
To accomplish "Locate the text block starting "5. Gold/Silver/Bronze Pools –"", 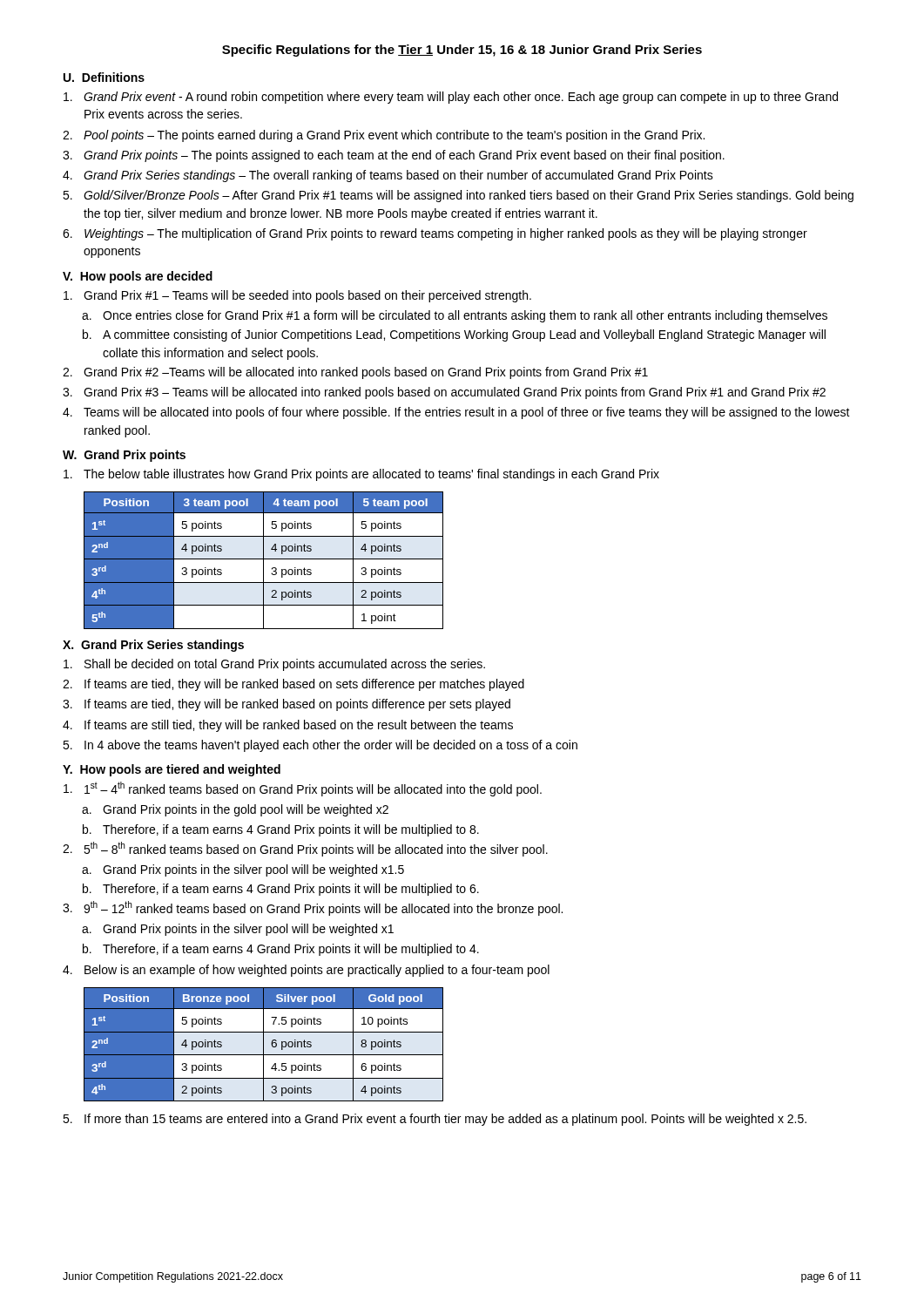I will click(x=462, y=205).
